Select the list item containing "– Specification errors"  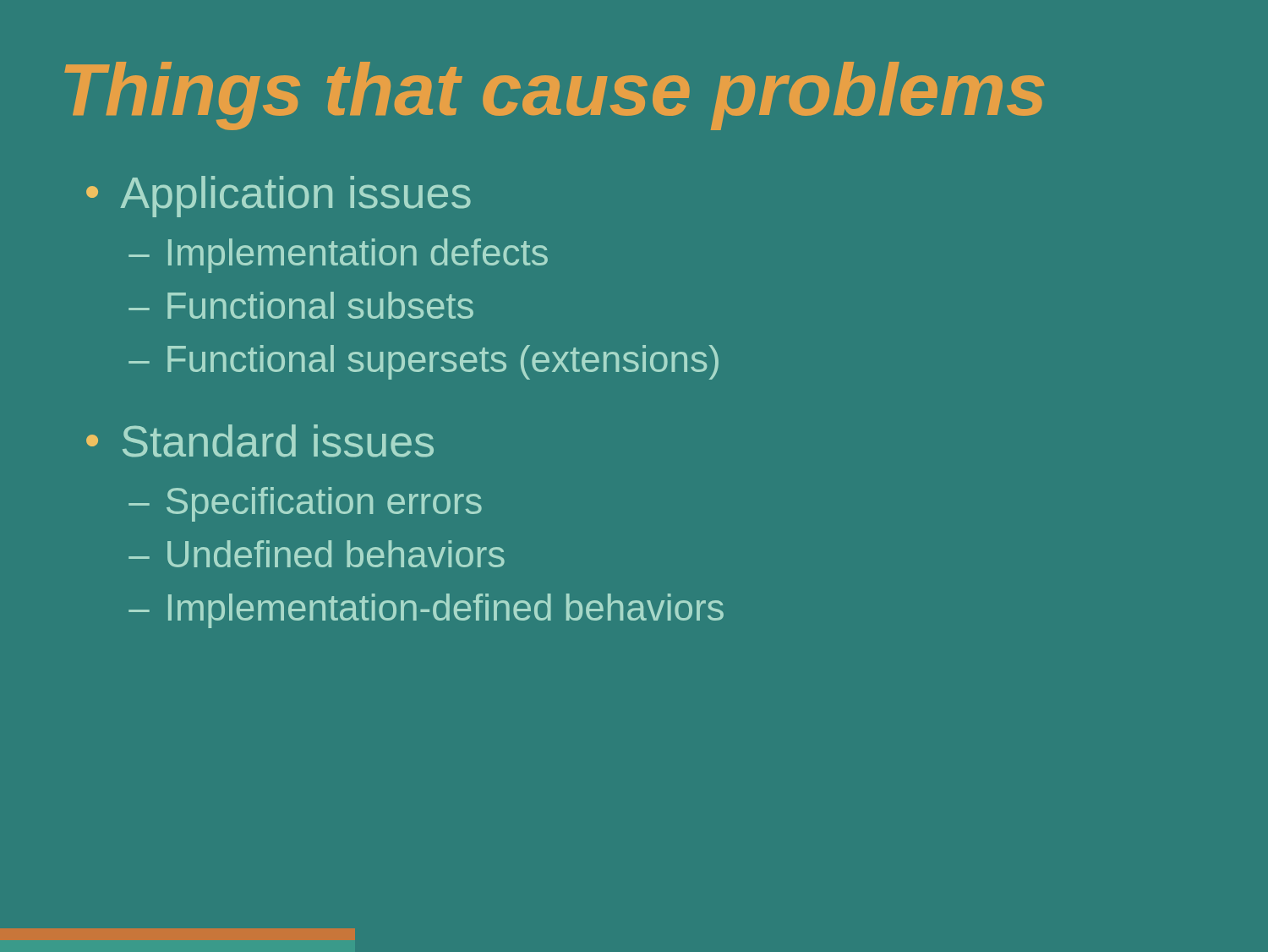coord(306,501)
